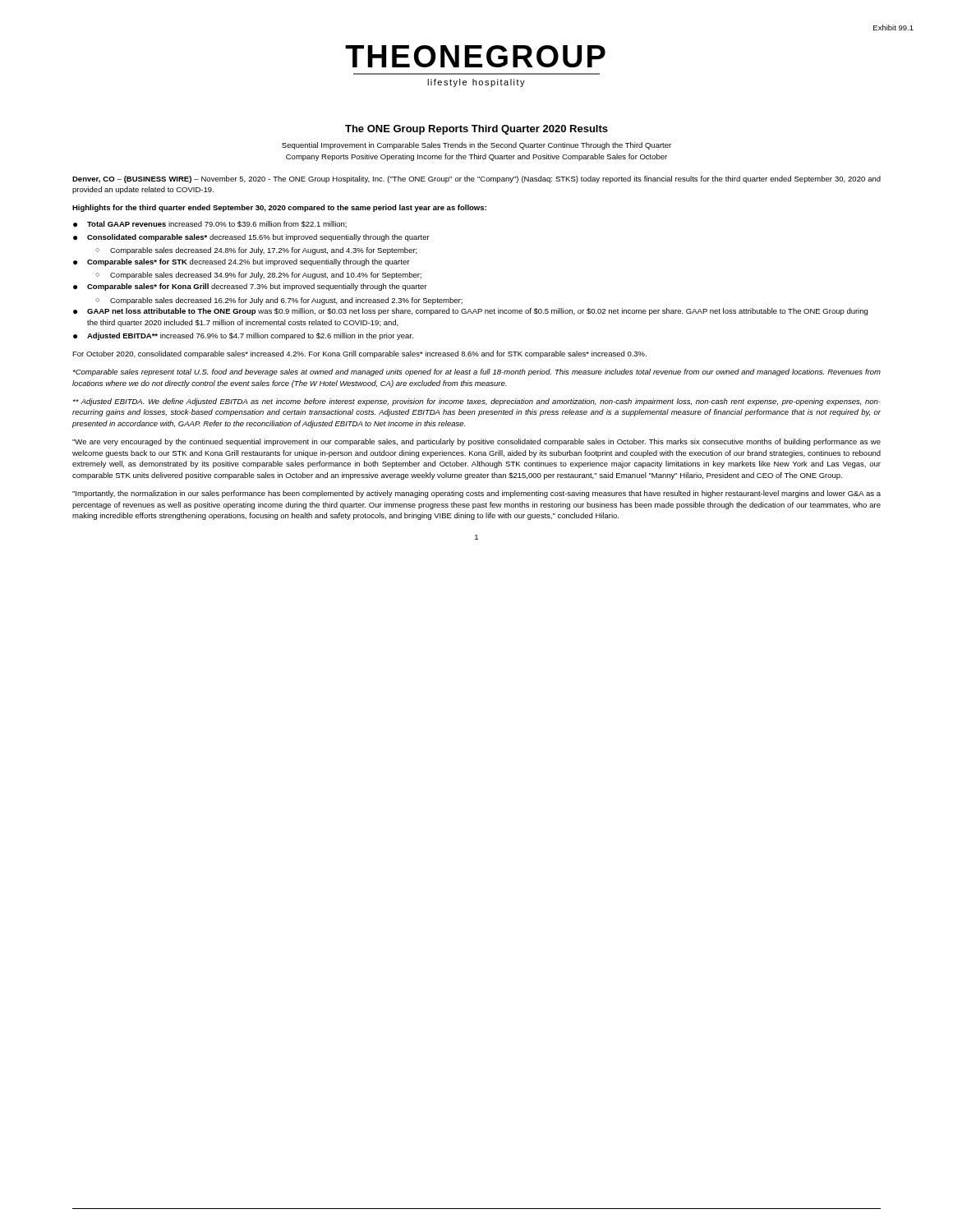Locate the section header with the text "Highlights for the"
Screen dimensions: 1232x953
pyautogui.click(x=280, y=208)
